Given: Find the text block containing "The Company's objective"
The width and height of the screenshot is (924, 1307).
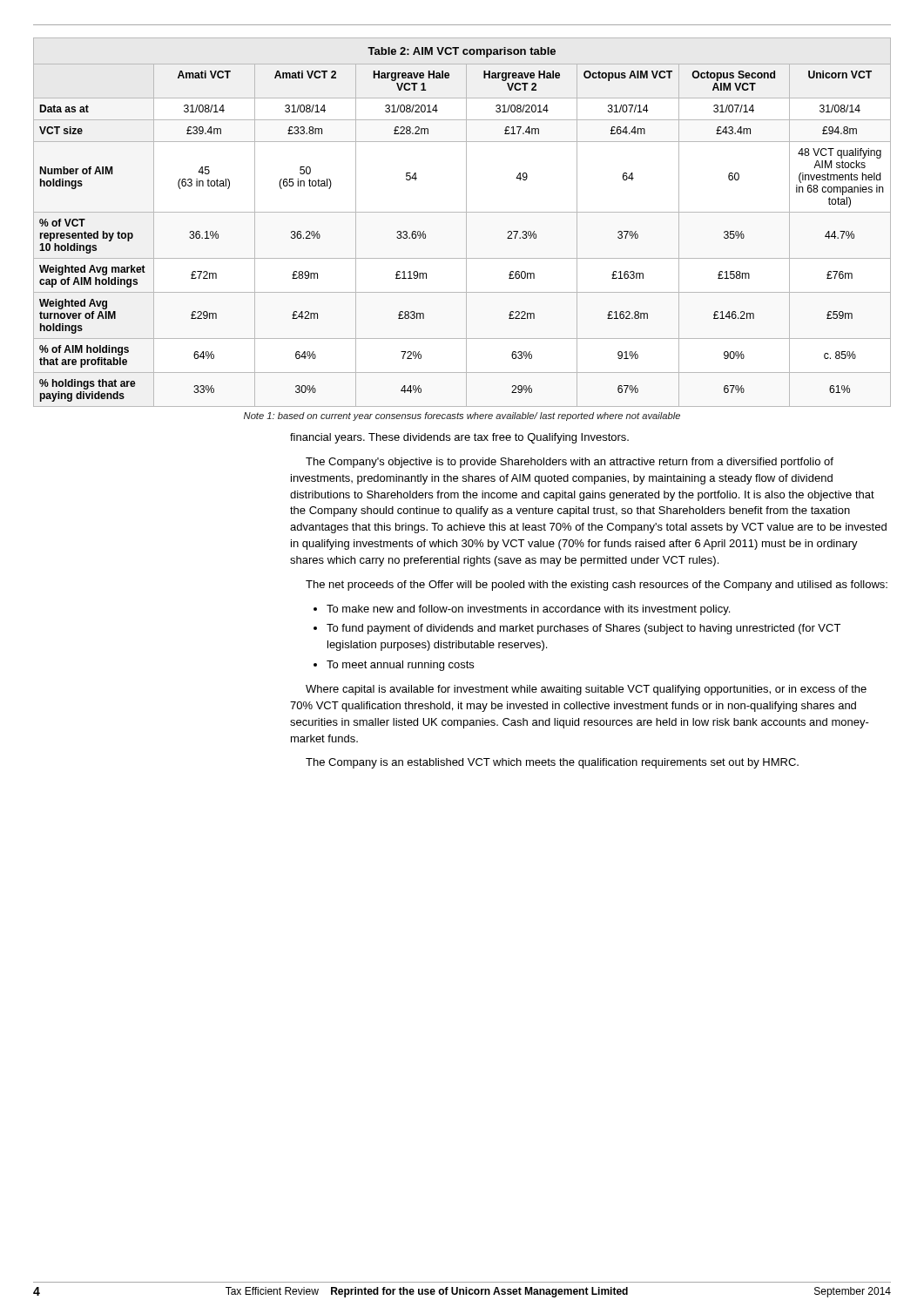Looking at the screenshot, I should [x=590, y=511].
